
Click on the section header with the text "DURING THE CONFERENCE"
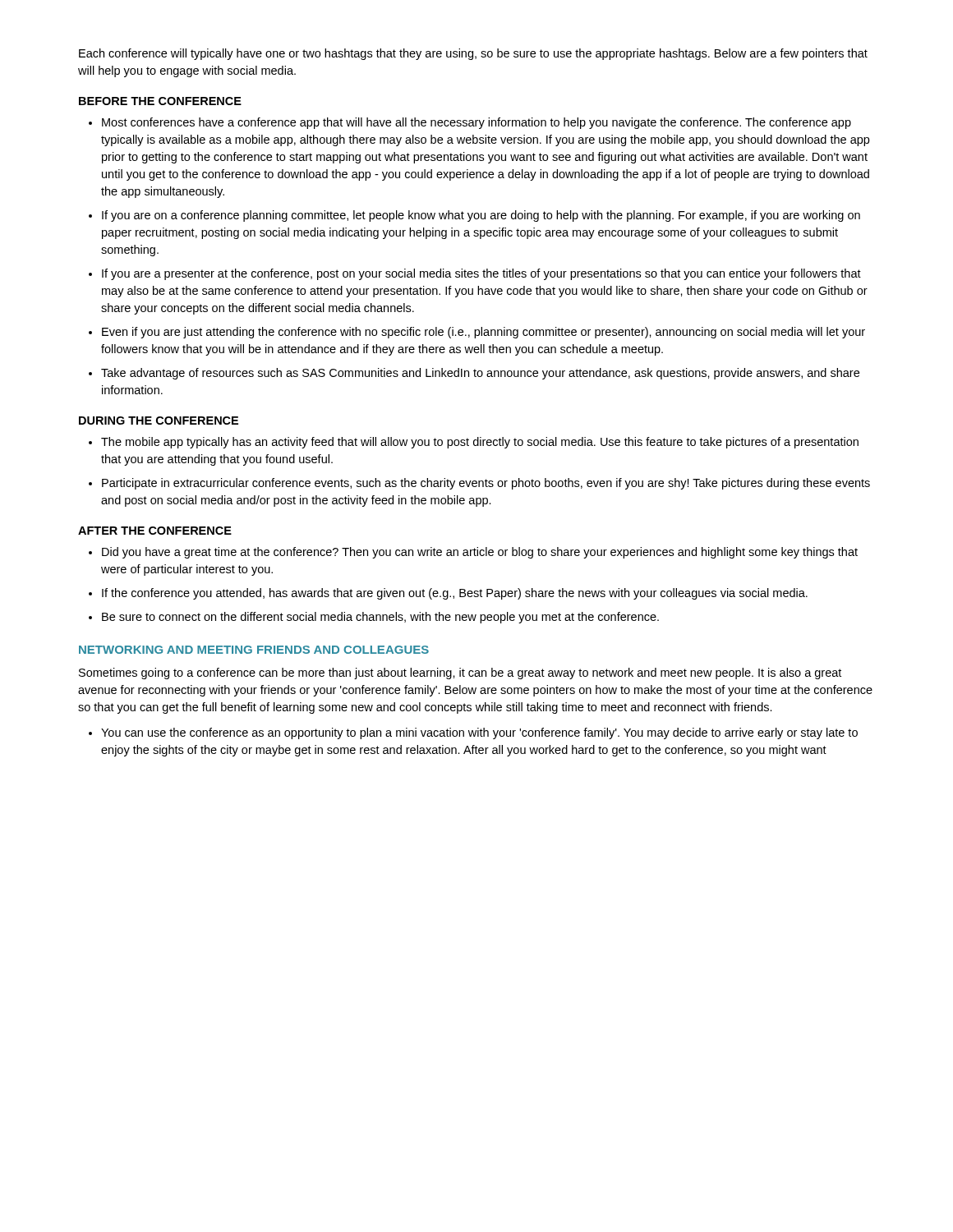158,421
